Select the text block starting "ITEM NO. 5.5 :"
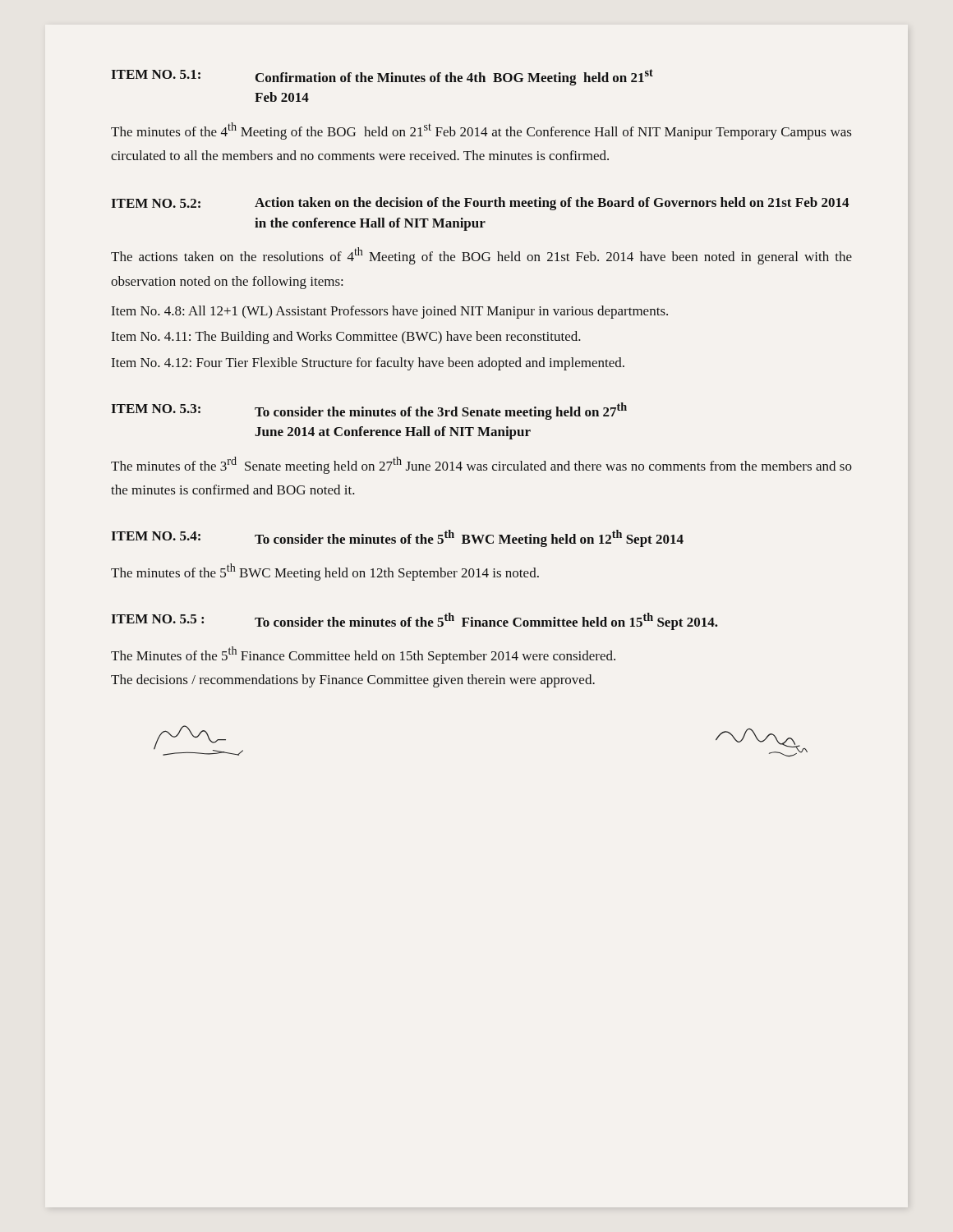953x1232 pixels. [x=481, y=620]
